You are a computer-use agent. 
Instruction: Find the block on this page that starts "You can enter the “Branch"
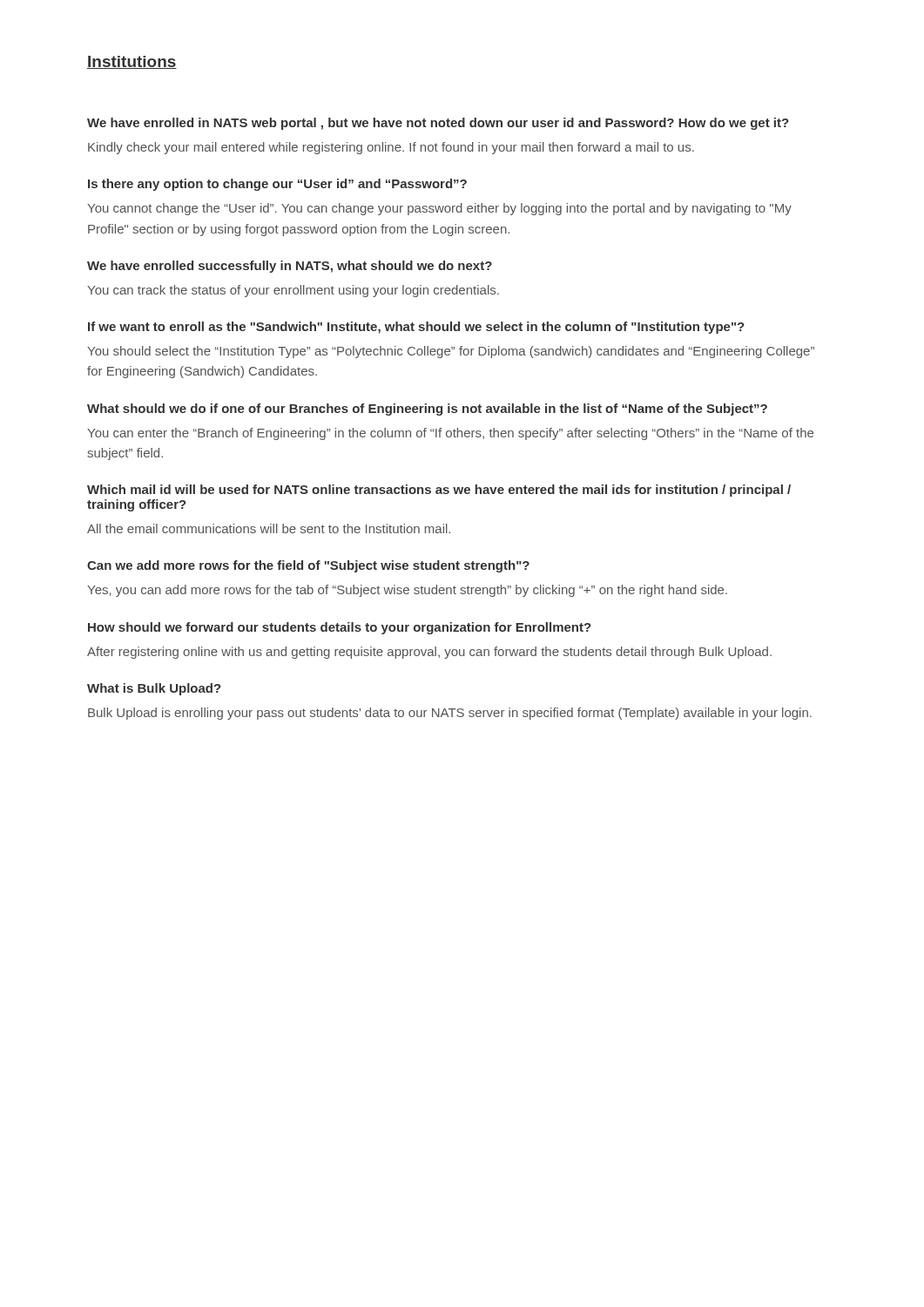tap(451, 442)
